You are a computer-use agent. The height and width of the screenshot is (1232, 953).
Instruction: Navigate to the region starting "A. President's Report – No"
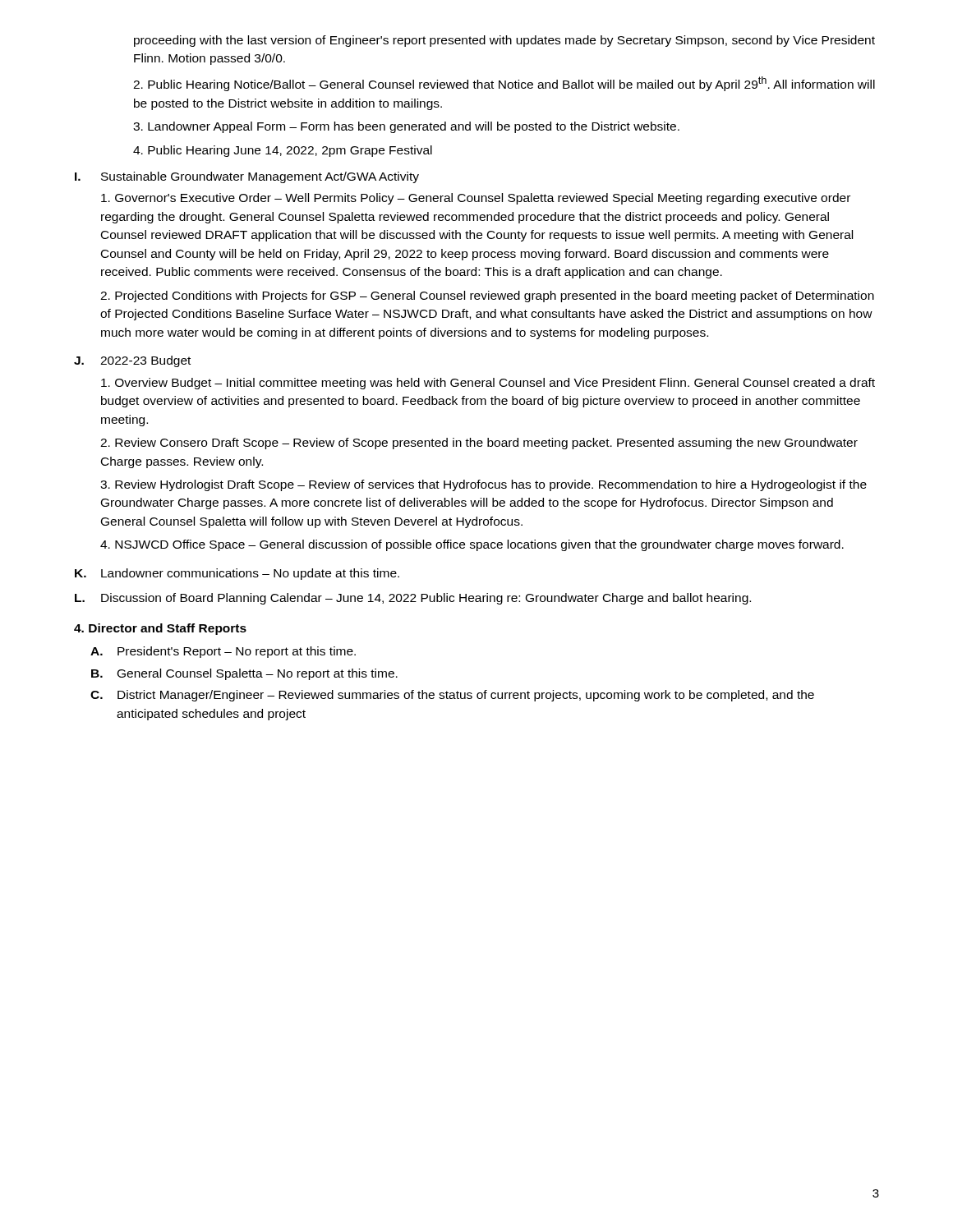(x=223, y=652)
